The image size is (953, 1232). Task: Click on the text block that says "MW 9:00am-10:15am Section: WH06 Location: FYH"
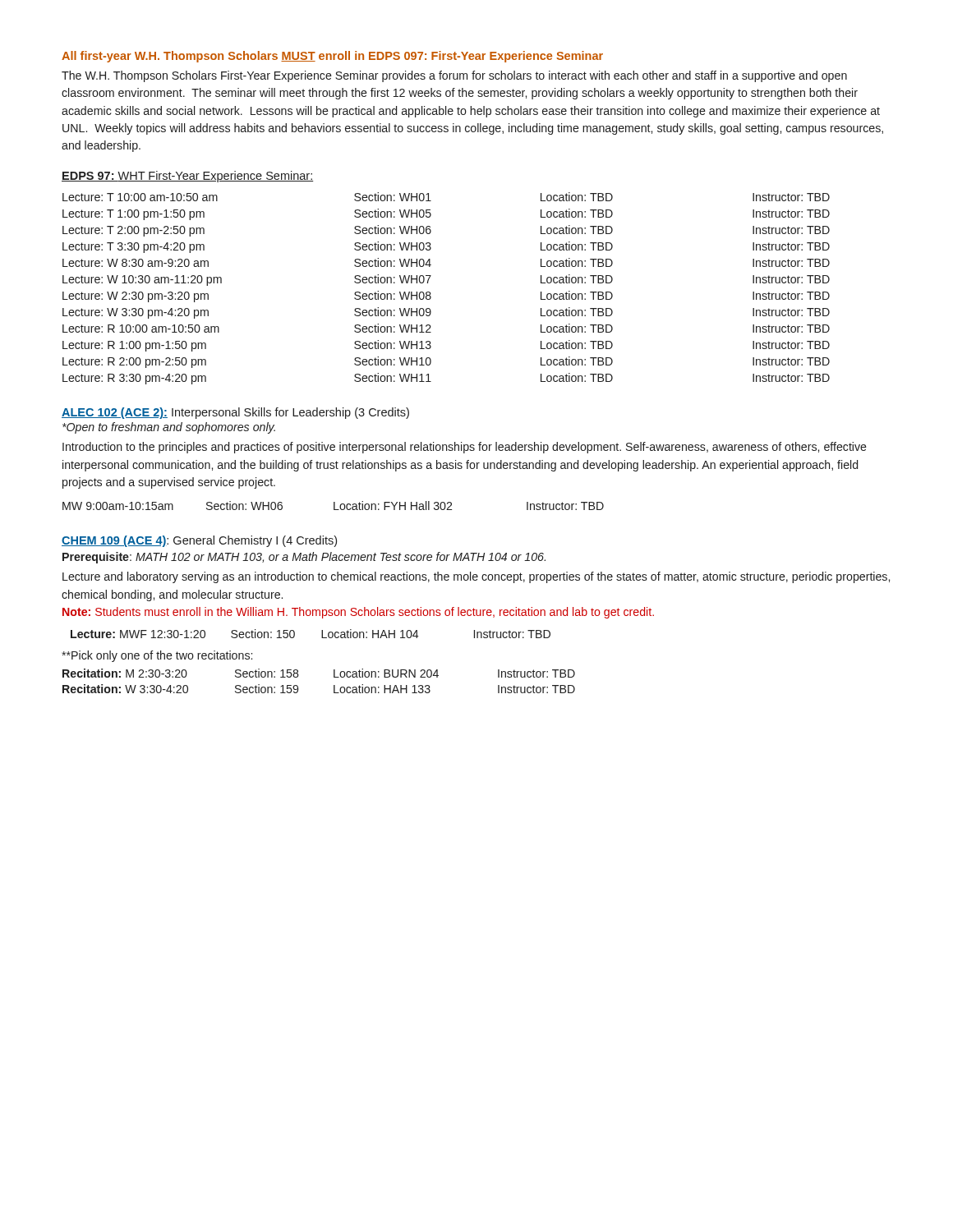[333, 506]
